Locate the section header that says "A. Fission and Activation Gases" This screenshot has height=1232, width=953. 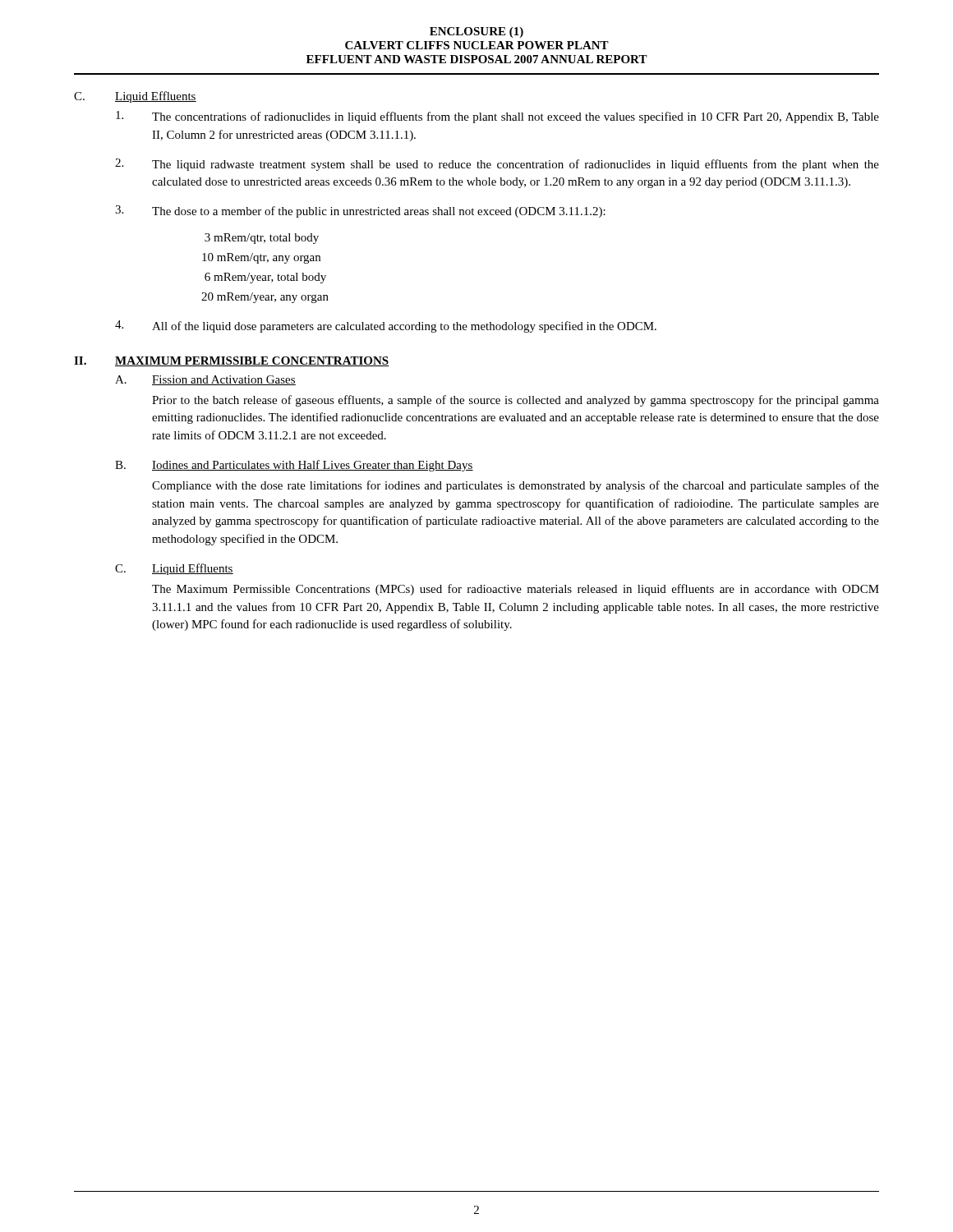(205, 379)
